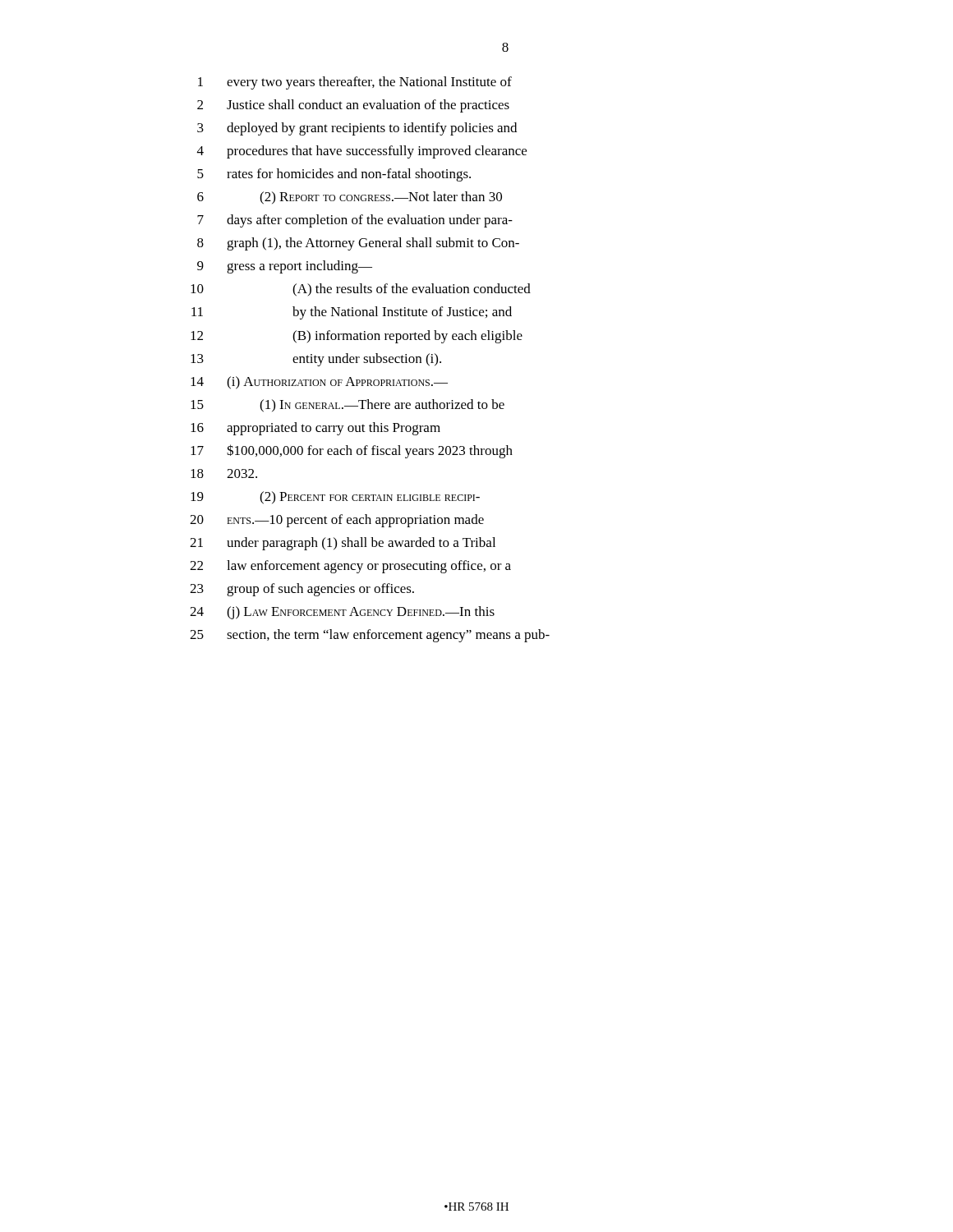Find the list item with the text "17 $100,000,000 for each of fiscal"
Image resolution: width=953 pixels, height=1232 pixels.
coord(505,451)
